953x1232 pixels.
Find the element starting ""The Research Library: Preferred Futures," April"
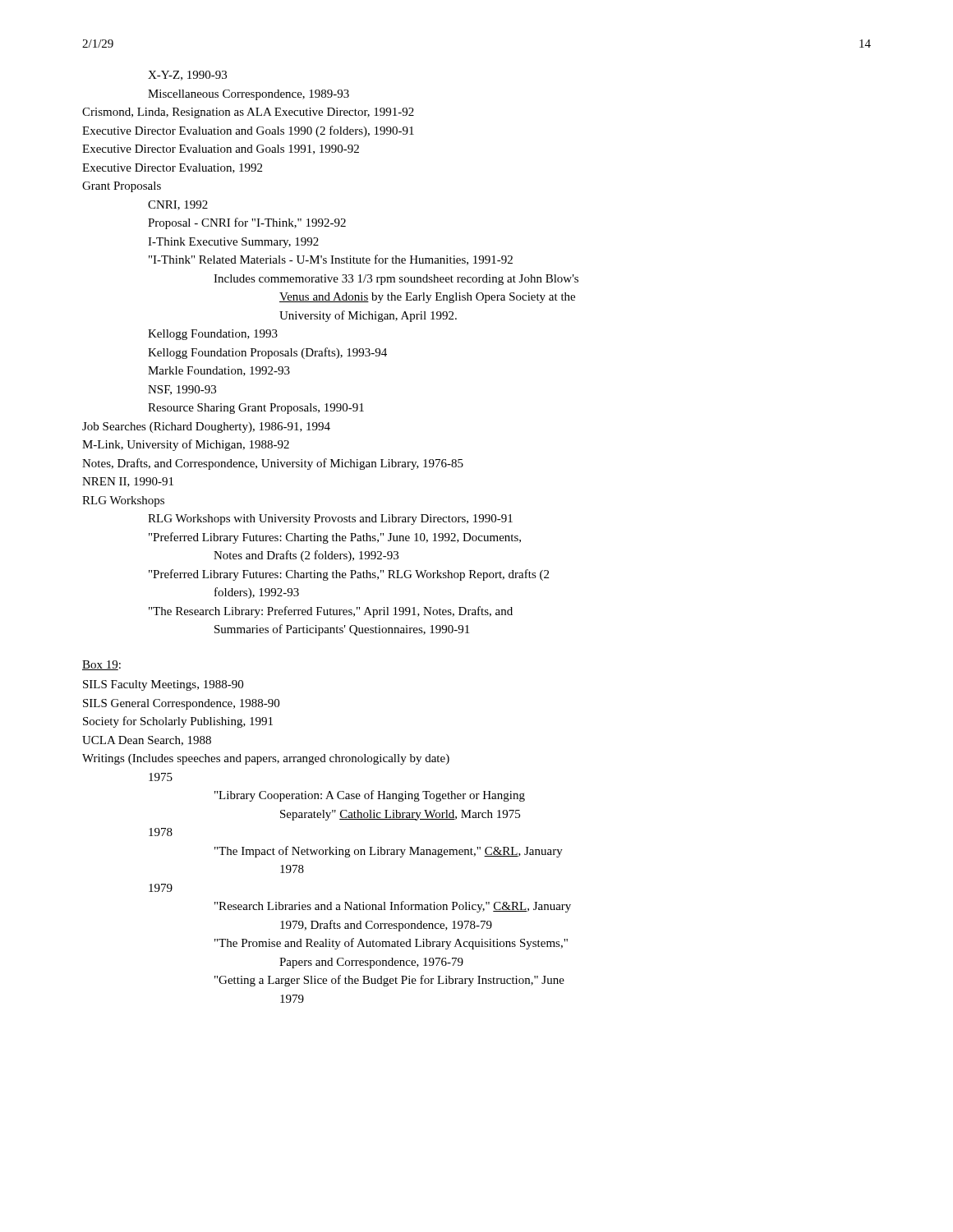point(509,620)
